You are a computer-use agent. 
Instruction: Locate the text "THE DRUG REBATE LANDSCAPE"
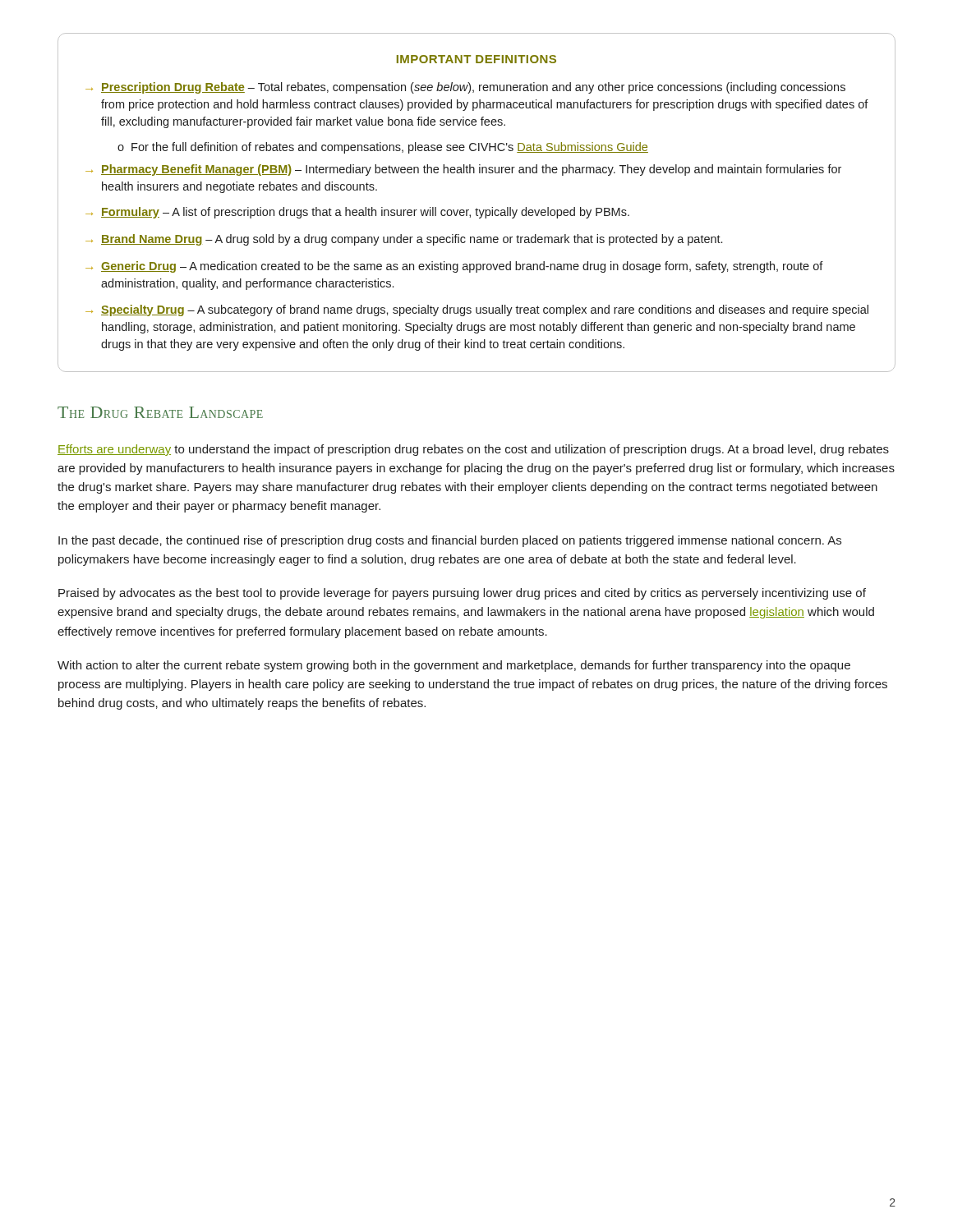160,412
